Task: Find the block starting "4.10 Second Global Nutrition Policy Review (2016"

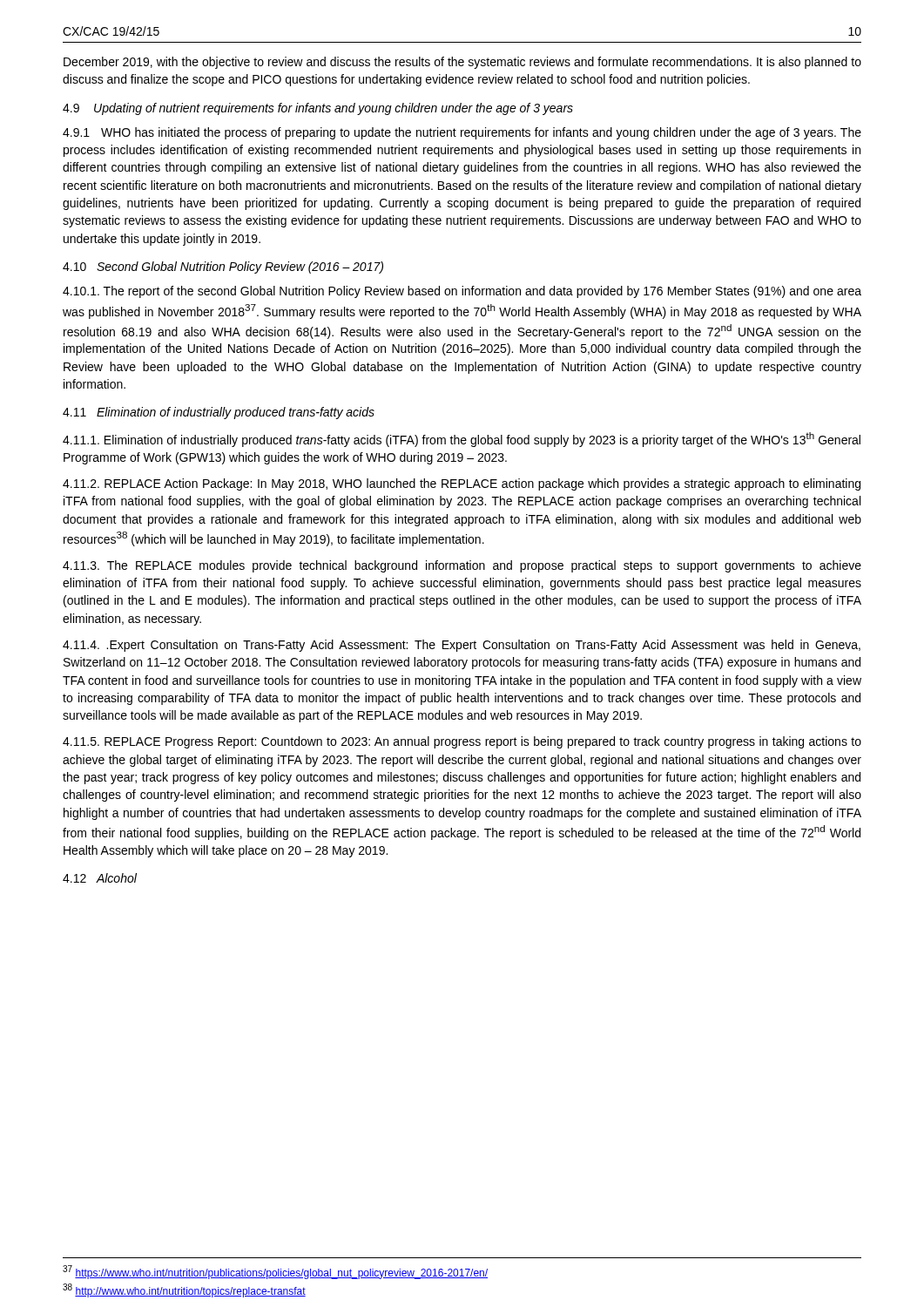Action: (223, 267)
